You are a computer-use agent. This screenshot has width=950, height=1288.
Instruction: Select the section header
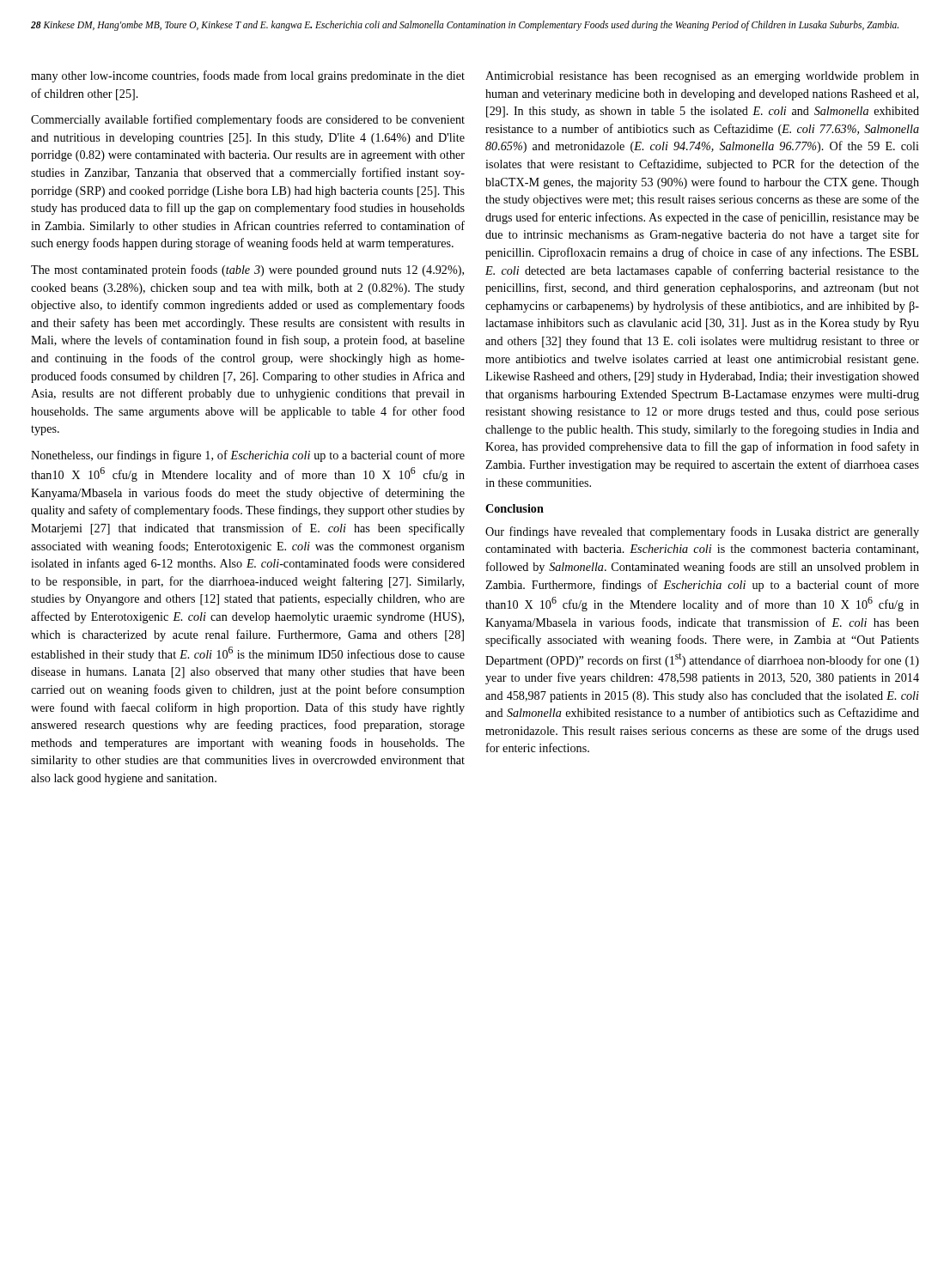(702, 509)
